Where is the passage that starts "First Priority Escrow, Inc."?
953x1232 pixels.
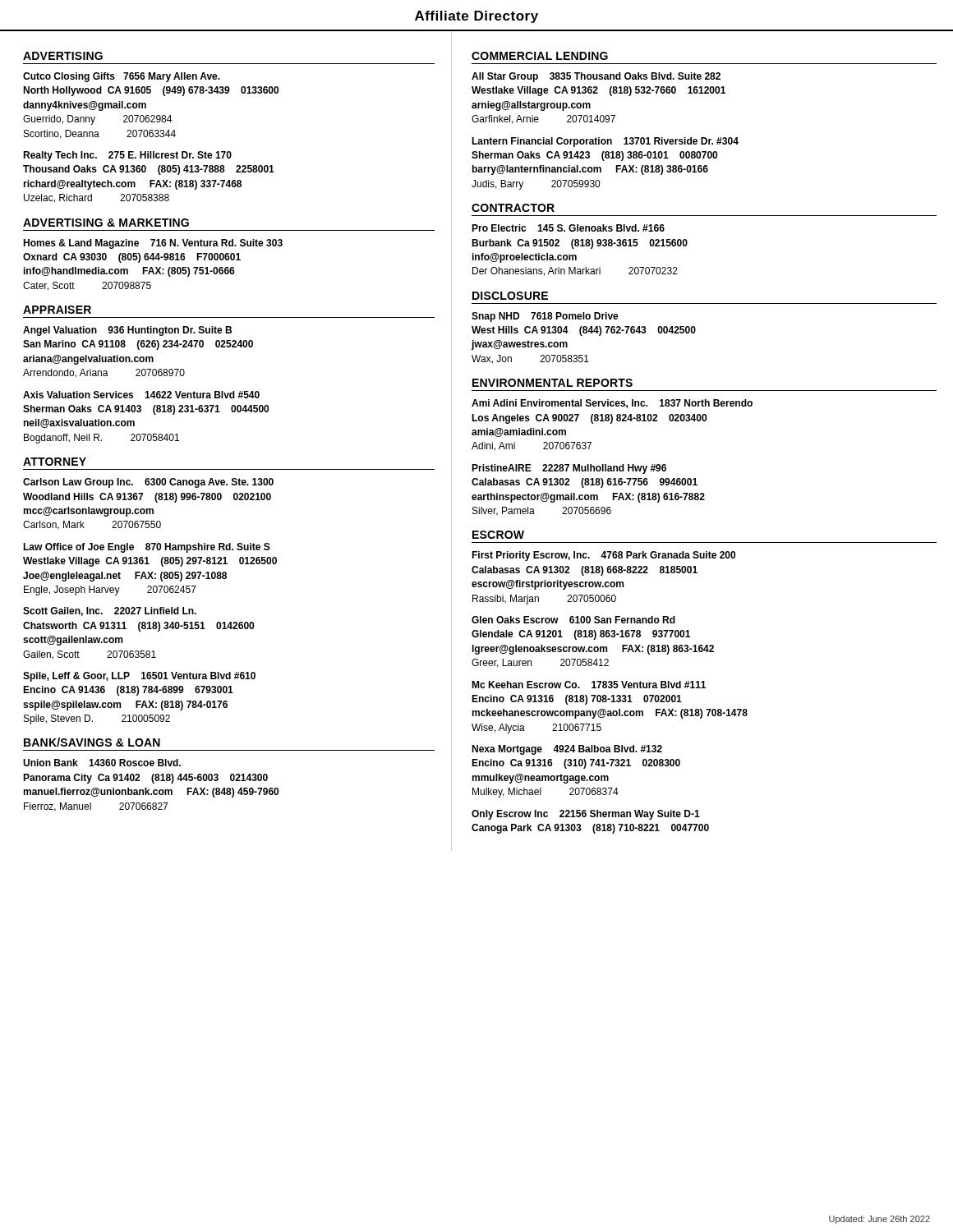pos(704,578)
